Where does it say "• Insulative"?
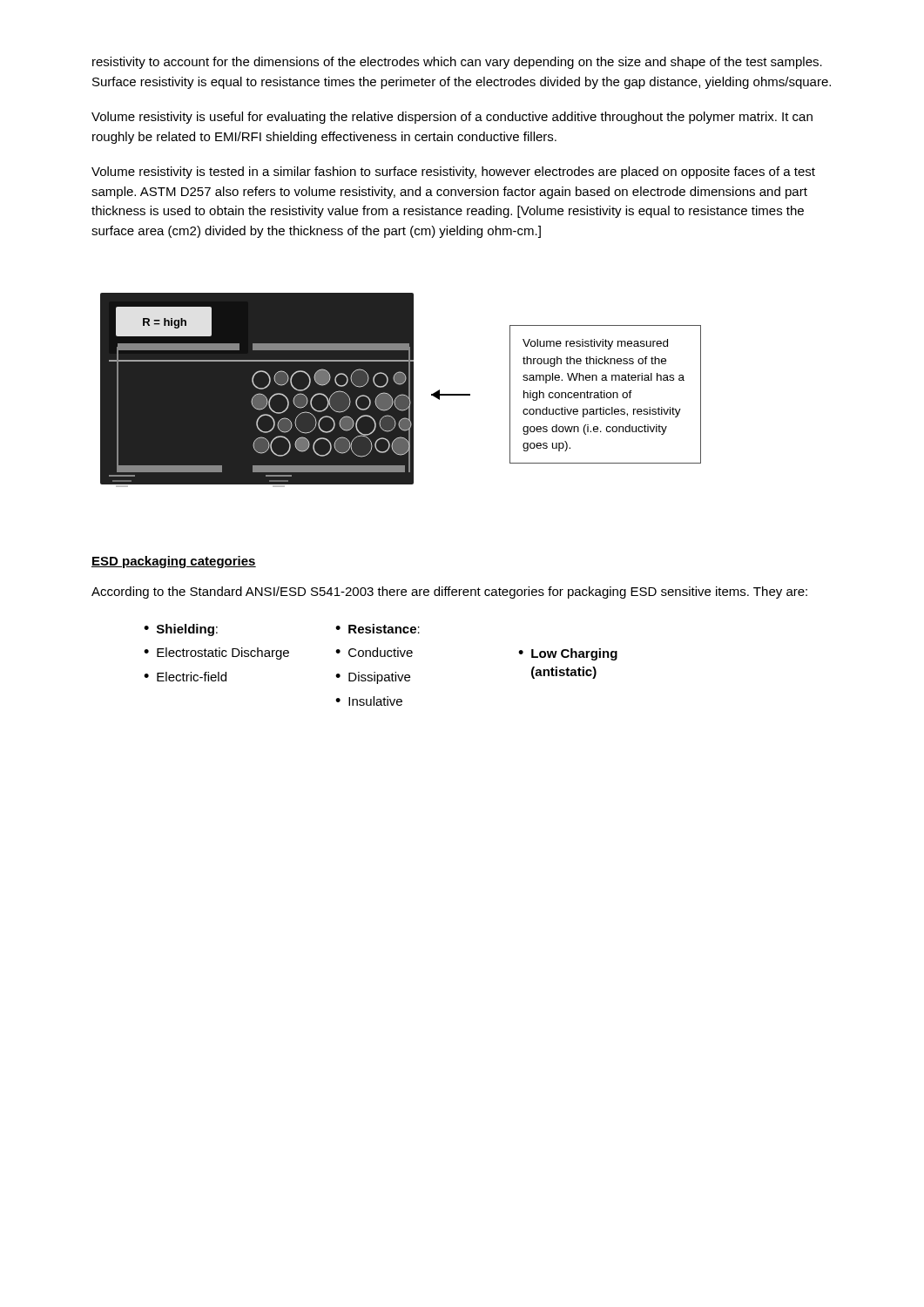Screen dimensions: 1307x924 [x=369, y=701]
